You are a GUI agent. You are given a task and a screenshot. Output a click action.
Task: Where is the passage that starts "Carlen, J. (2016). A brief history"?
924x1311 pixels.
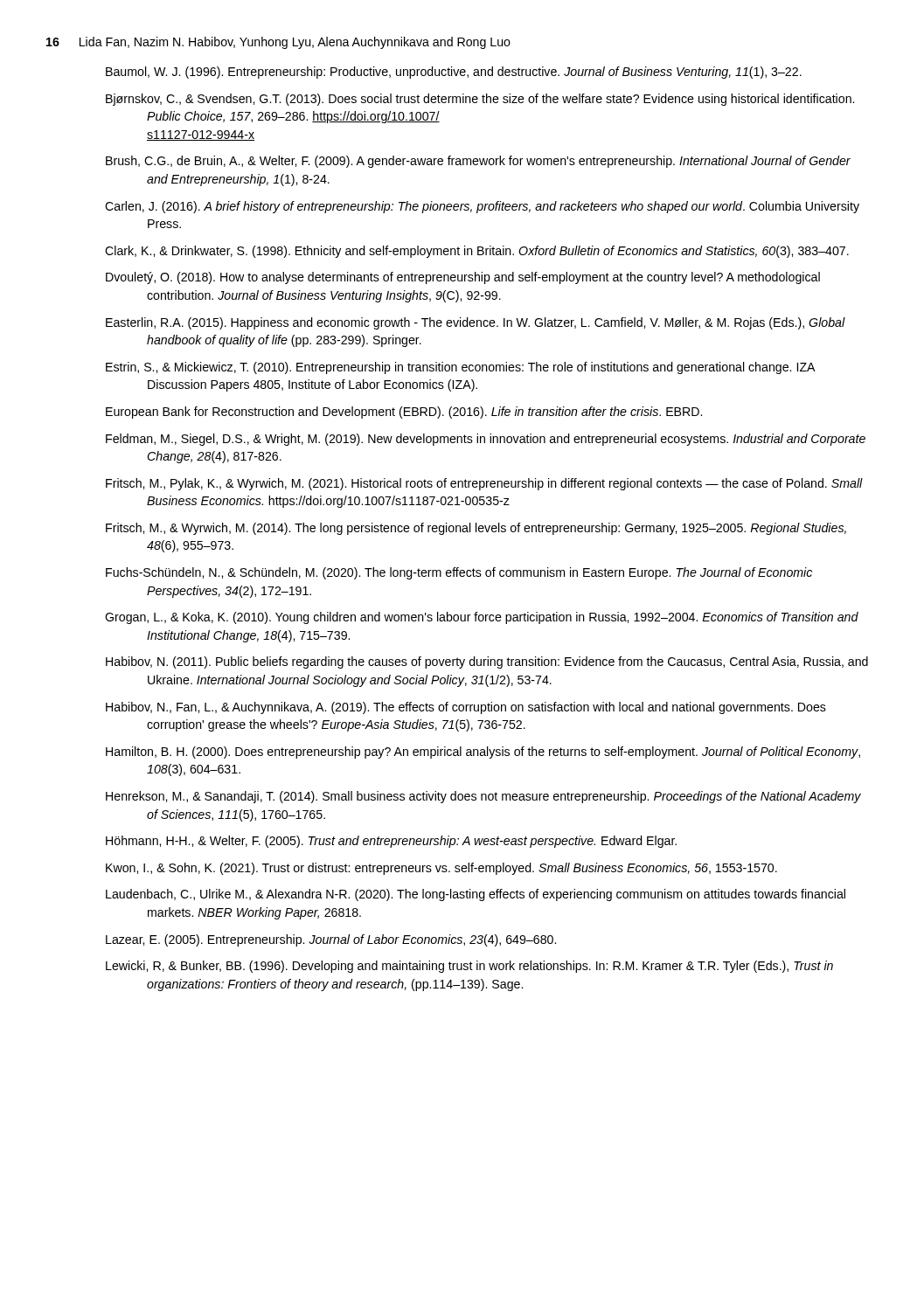482,215
